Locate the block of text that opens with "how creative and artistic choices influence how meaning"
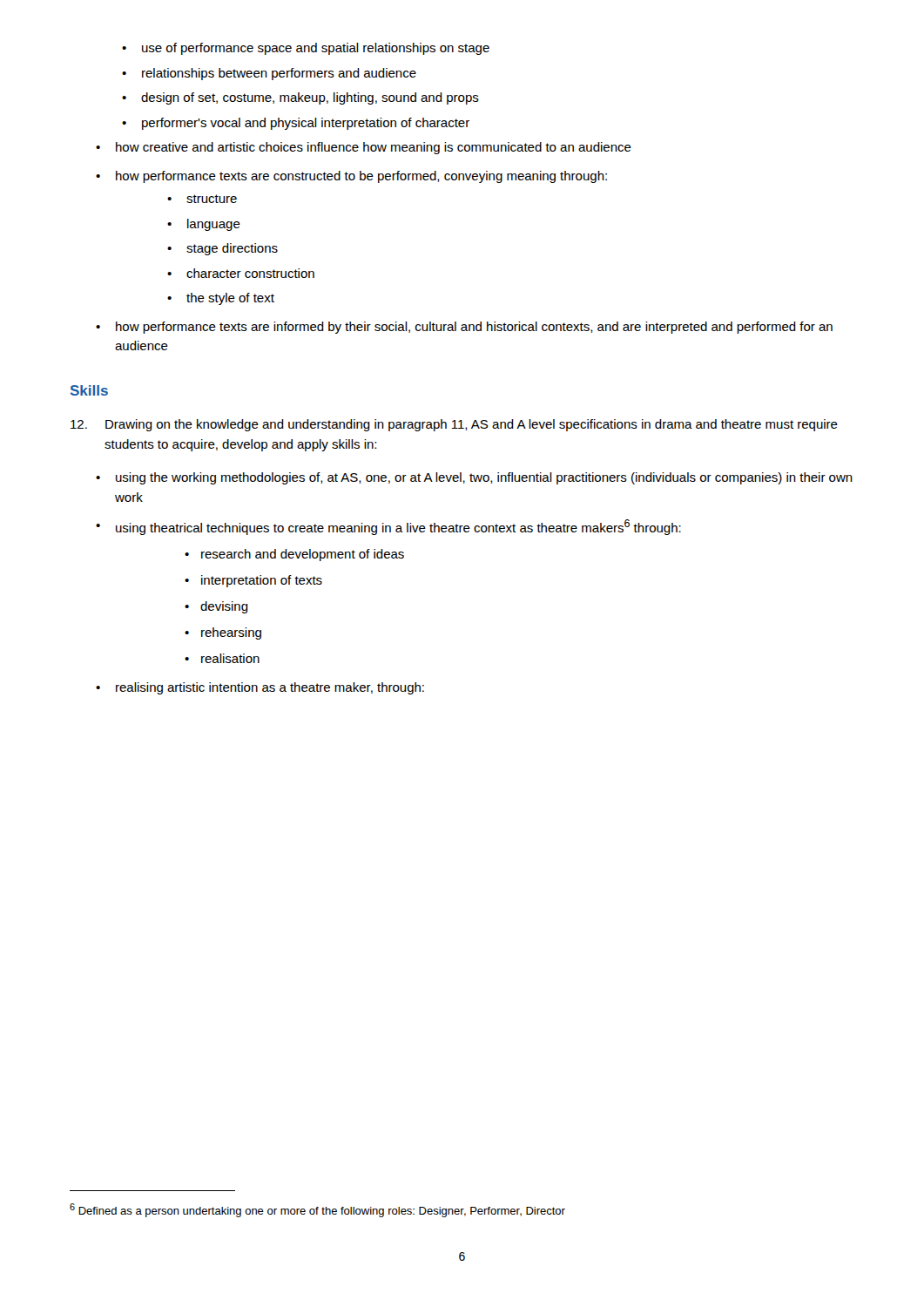The height and width of the screenshot is (1307, 924). pos(373,147)
